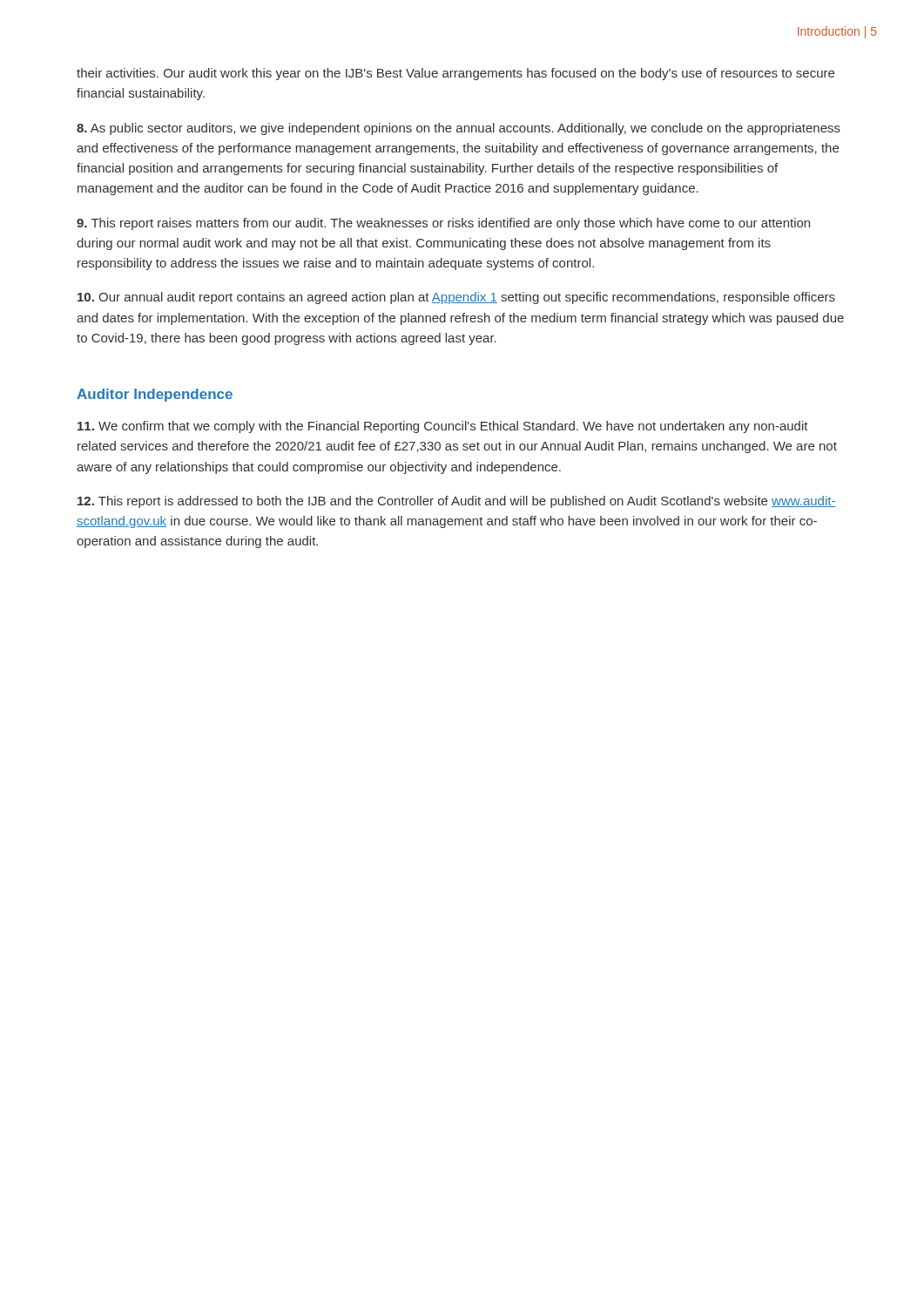The width and height of the screenshot is (924, 1307).
Task: Point to the block beginning "As public sector auditors, we give independent"
Action: click(x=458, y=158)
